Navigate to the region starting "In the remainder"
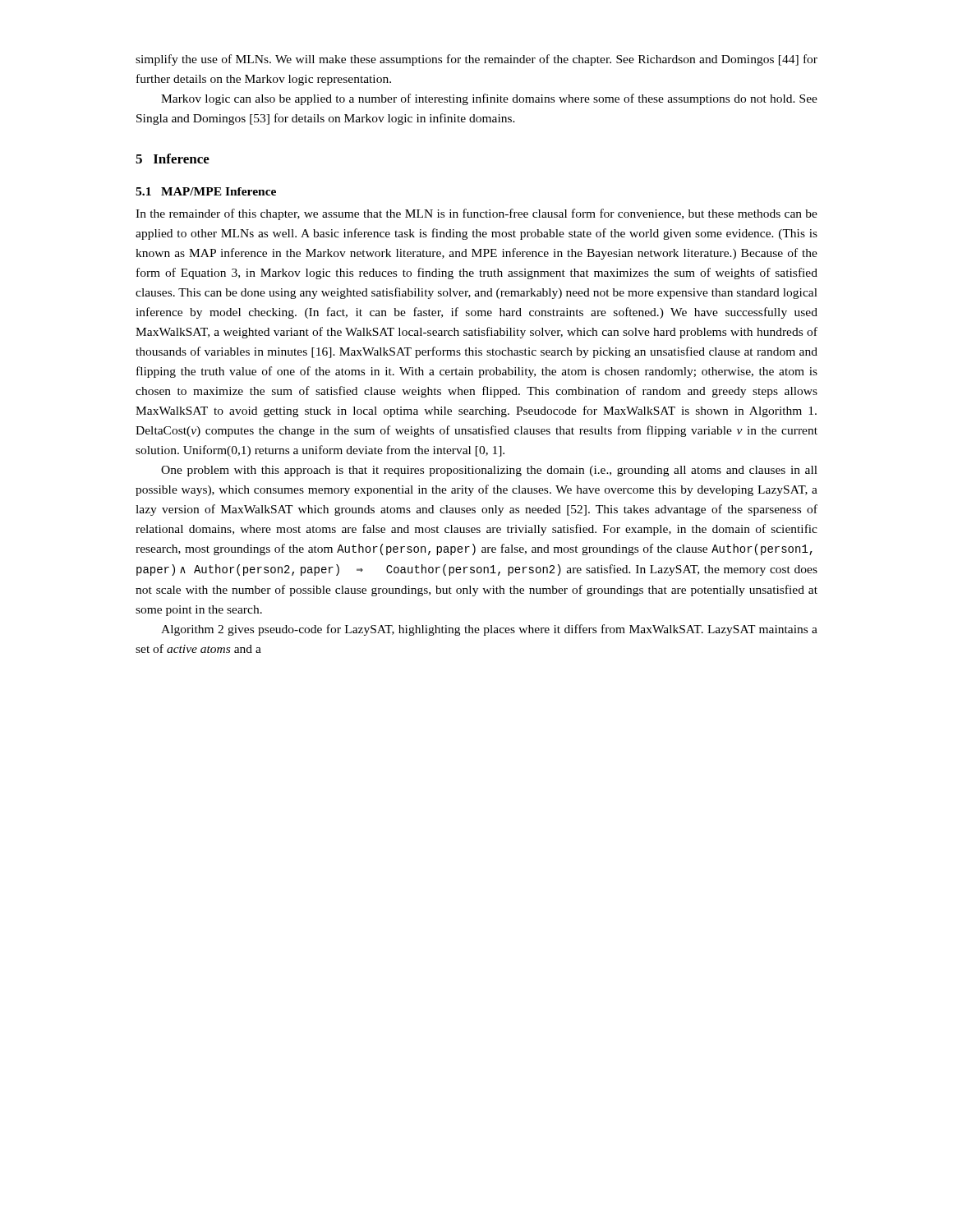 476,431
